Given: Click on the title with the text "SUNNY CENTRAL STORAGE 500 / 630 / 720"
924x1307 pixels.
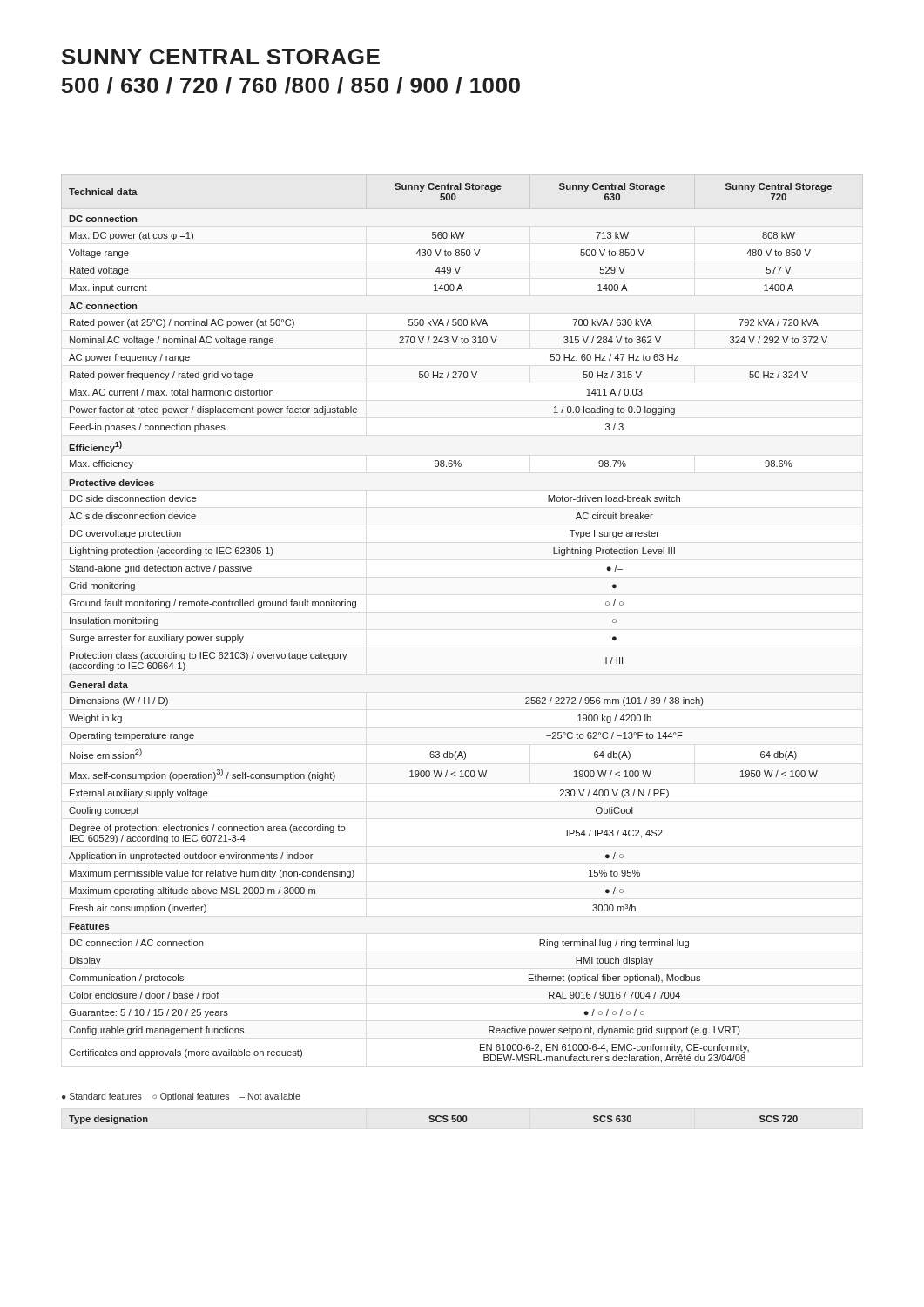Looking at the screenshot, I should coord(291,71).
